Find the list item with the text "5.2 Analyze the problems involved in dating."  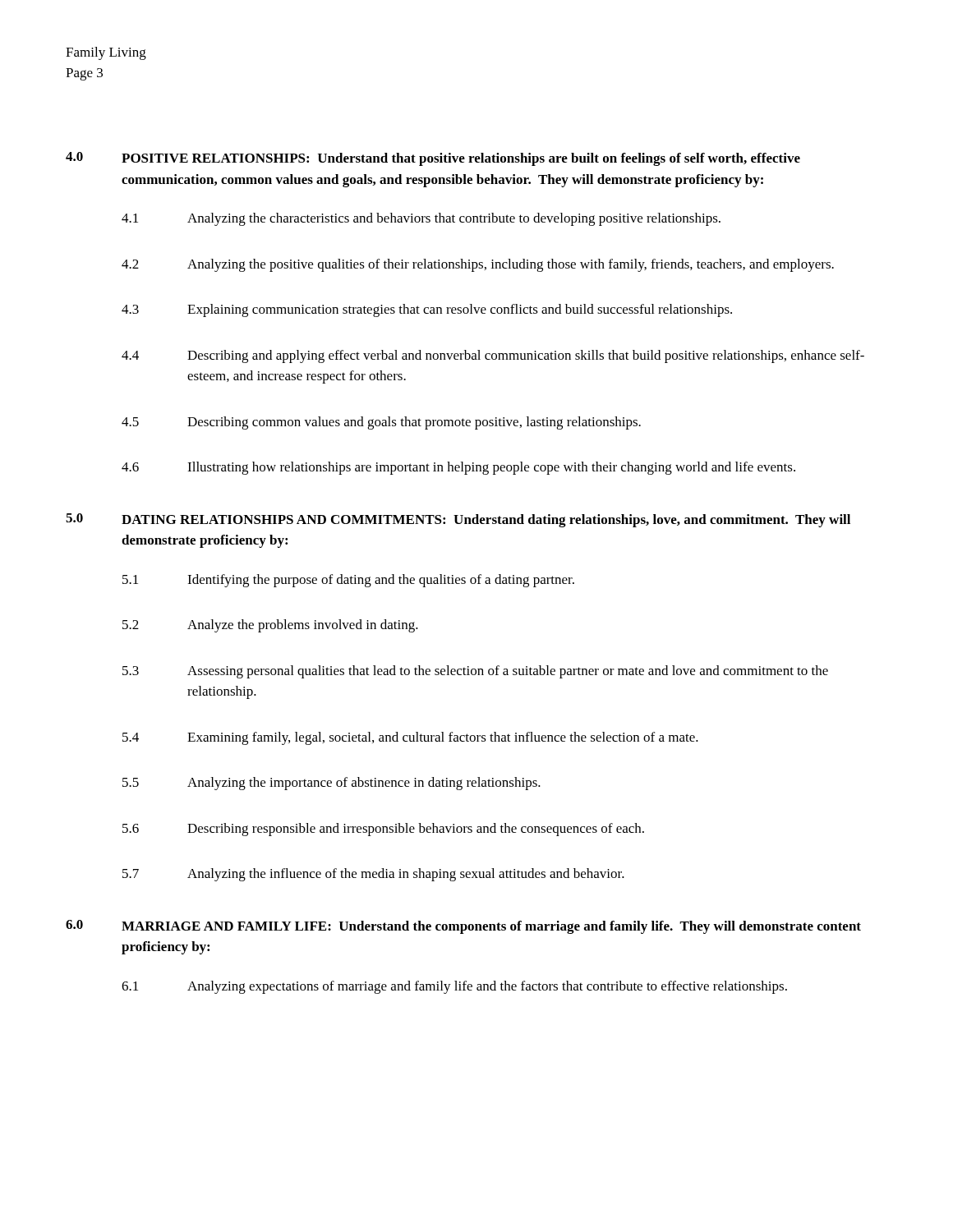270,626
